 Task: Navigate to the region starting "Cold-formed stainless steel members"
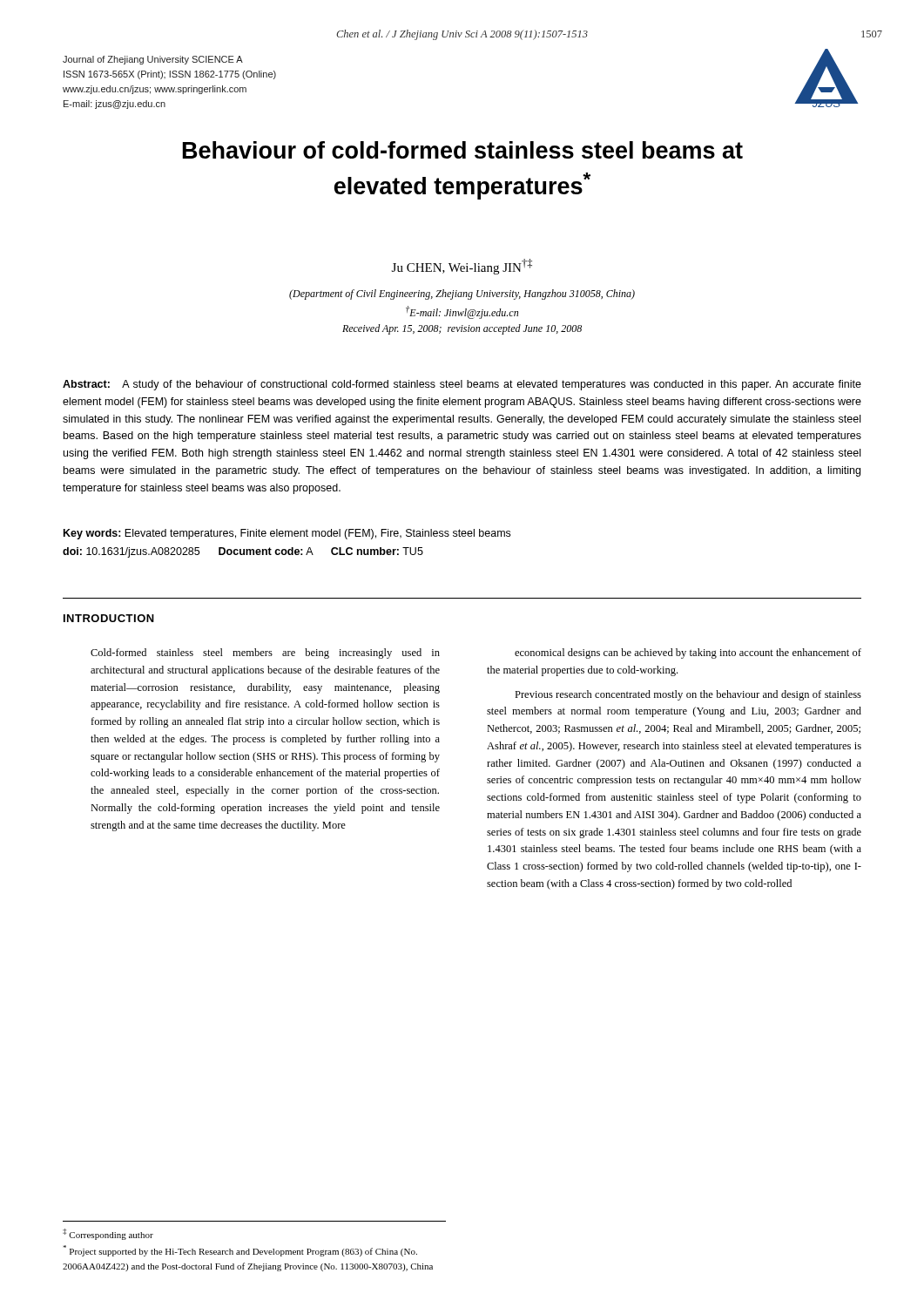click(265, 739)
